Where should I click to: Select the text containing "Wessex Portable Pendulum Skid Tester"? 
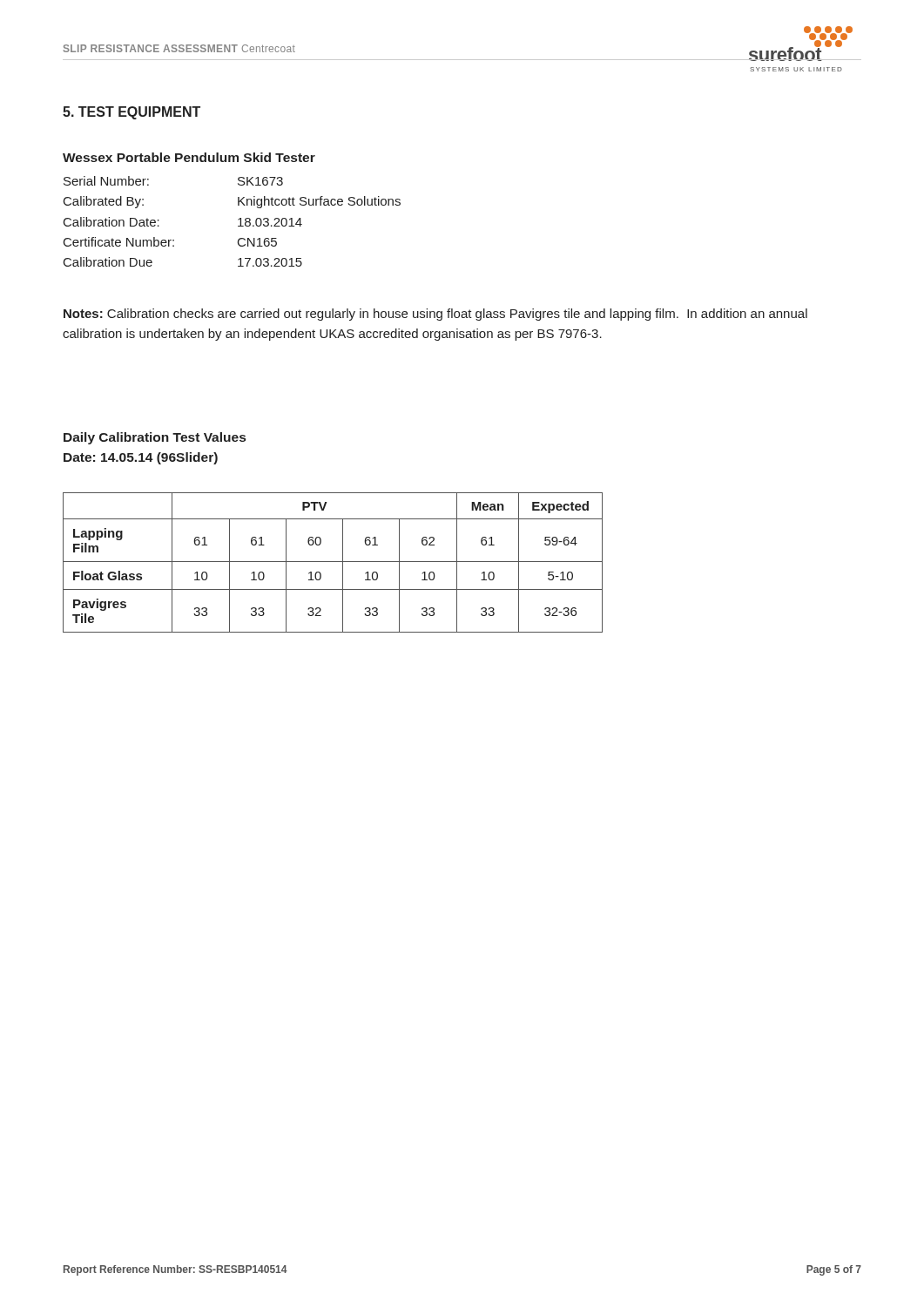click(189, 157)
